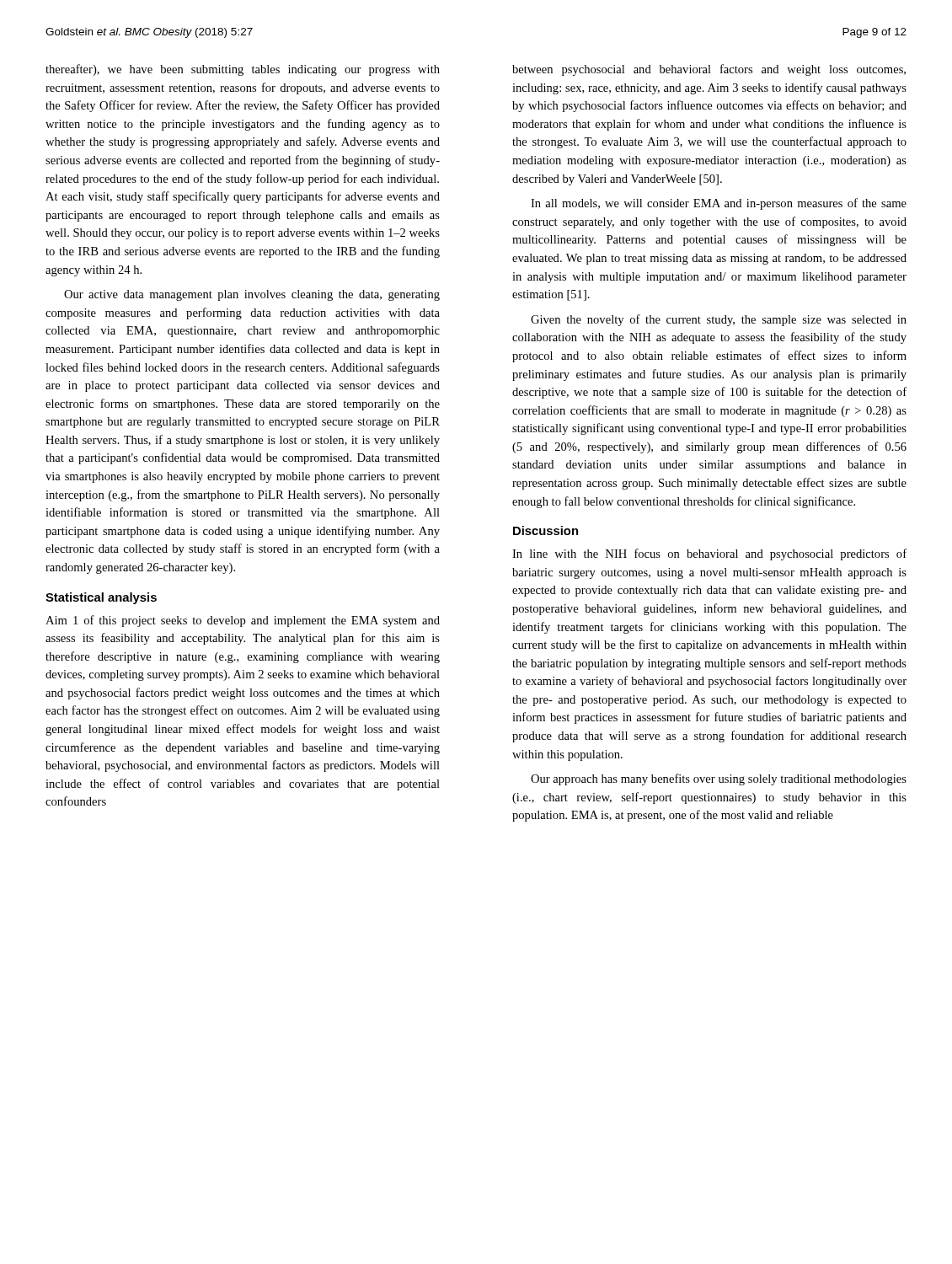
Task: Click on the text block that reads "between psychosocial and"
Action: 709,124
